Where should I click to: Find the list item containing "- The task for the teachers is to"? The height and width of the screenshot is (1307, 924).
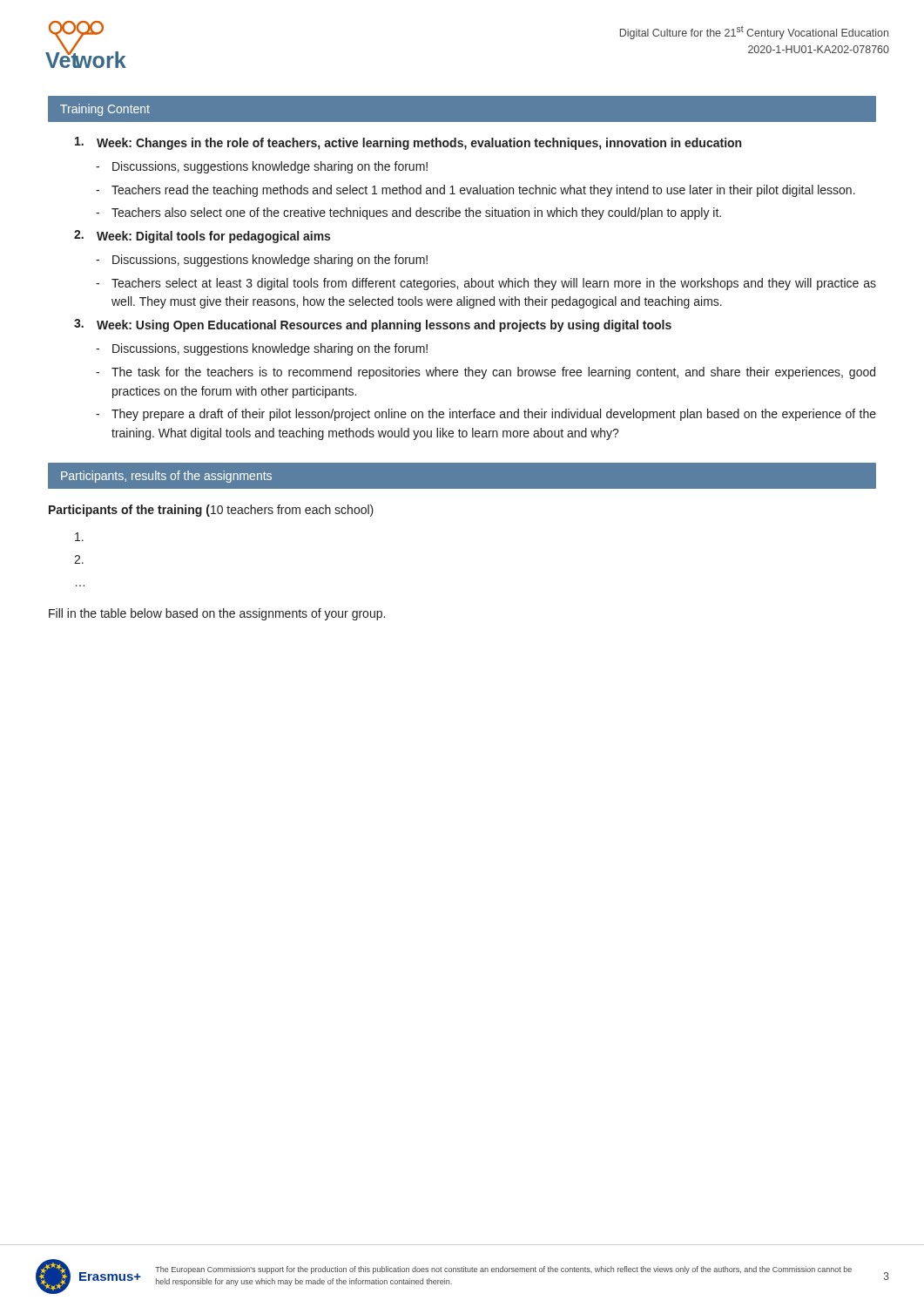(x=486, y=382)
